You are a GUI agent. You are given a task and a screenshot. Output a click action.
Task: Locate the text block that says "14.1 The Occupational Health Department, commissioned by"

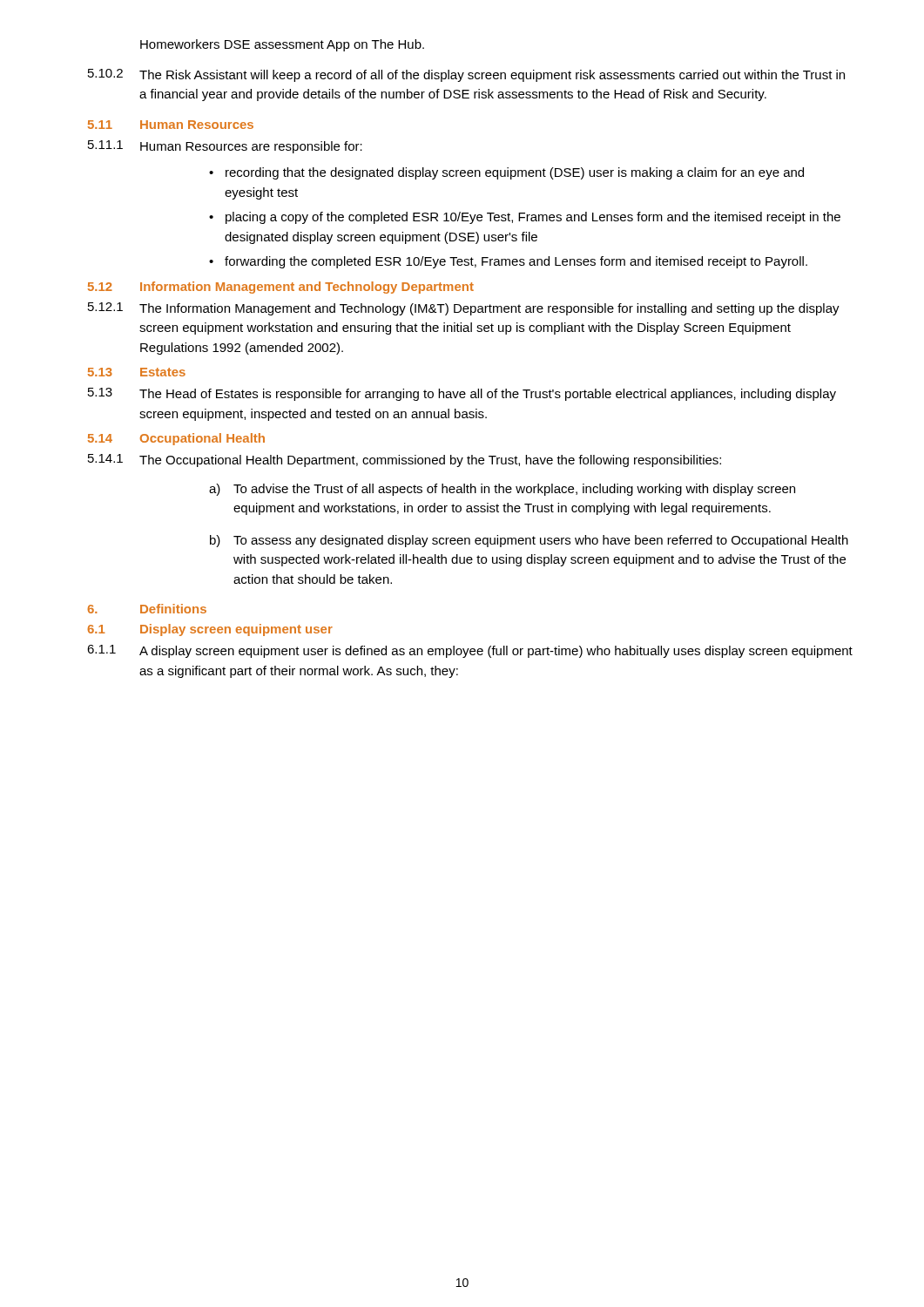pyautogui.click(x=471, y=460)
